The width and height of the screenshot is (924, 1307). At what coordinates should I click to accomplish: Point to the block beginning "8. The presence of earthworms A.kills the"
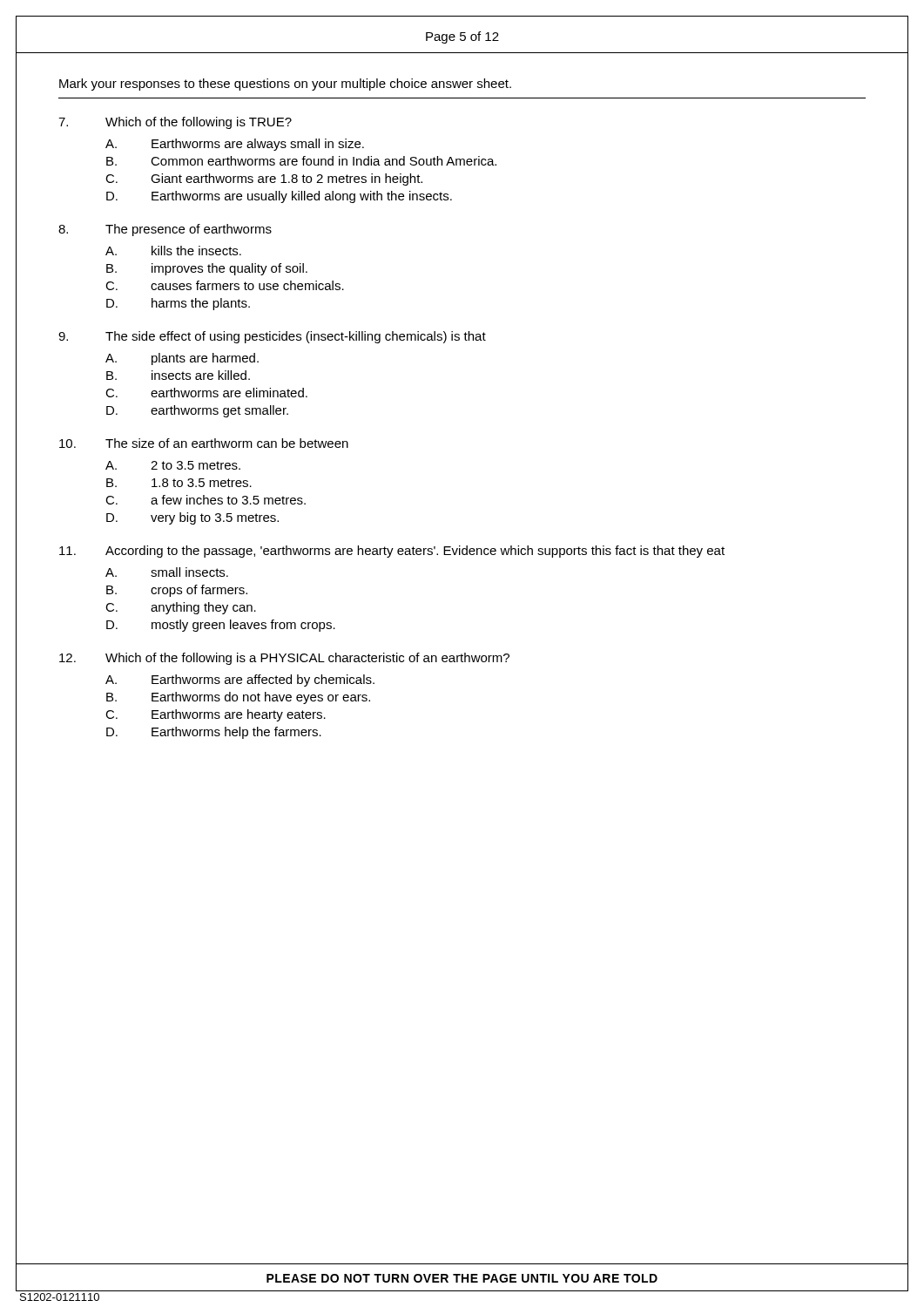(165, 230)
